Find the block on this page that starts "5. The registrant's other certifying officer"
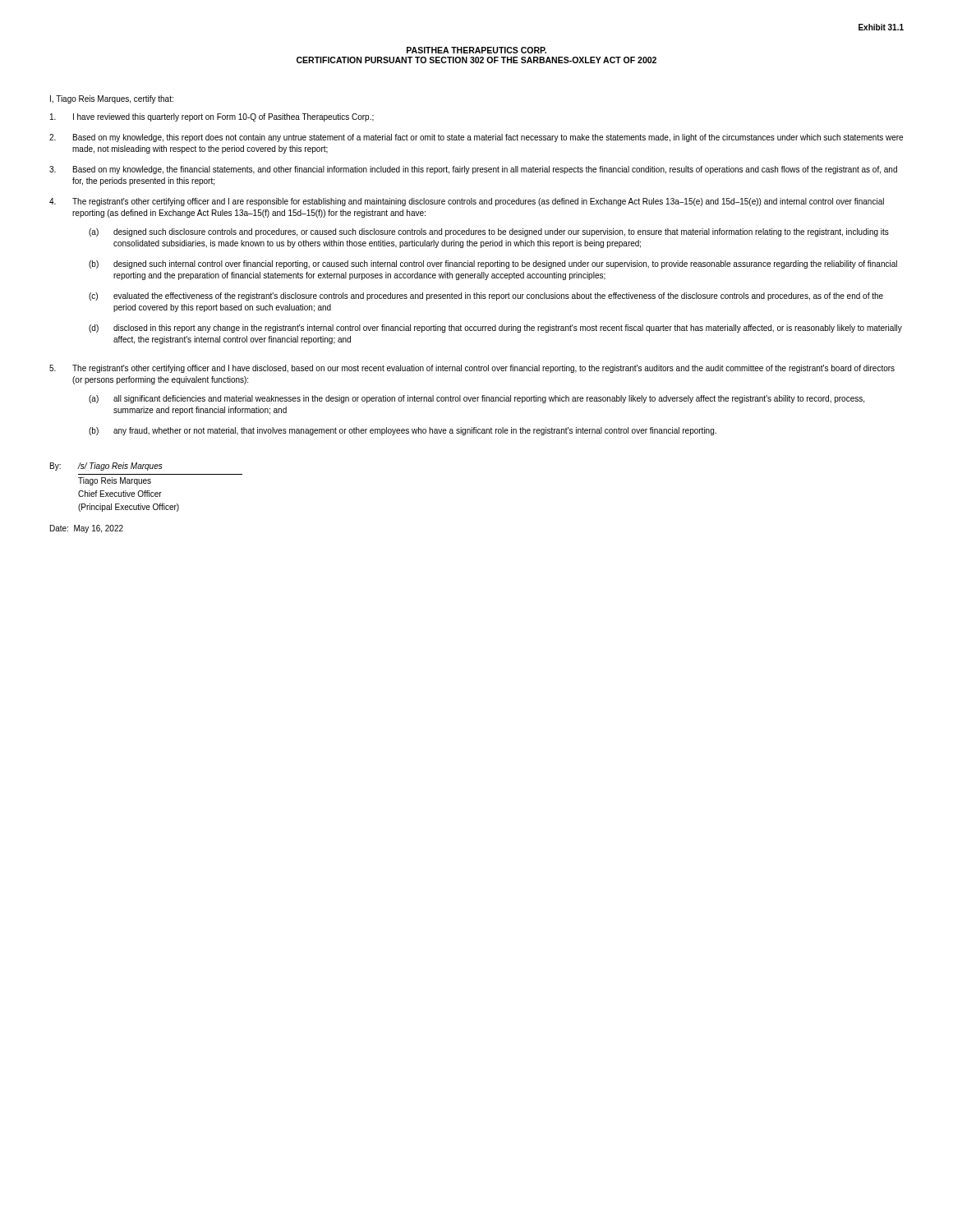Image resolution: width=953 pixels, height=1232 pixels. tap(476, 404)
